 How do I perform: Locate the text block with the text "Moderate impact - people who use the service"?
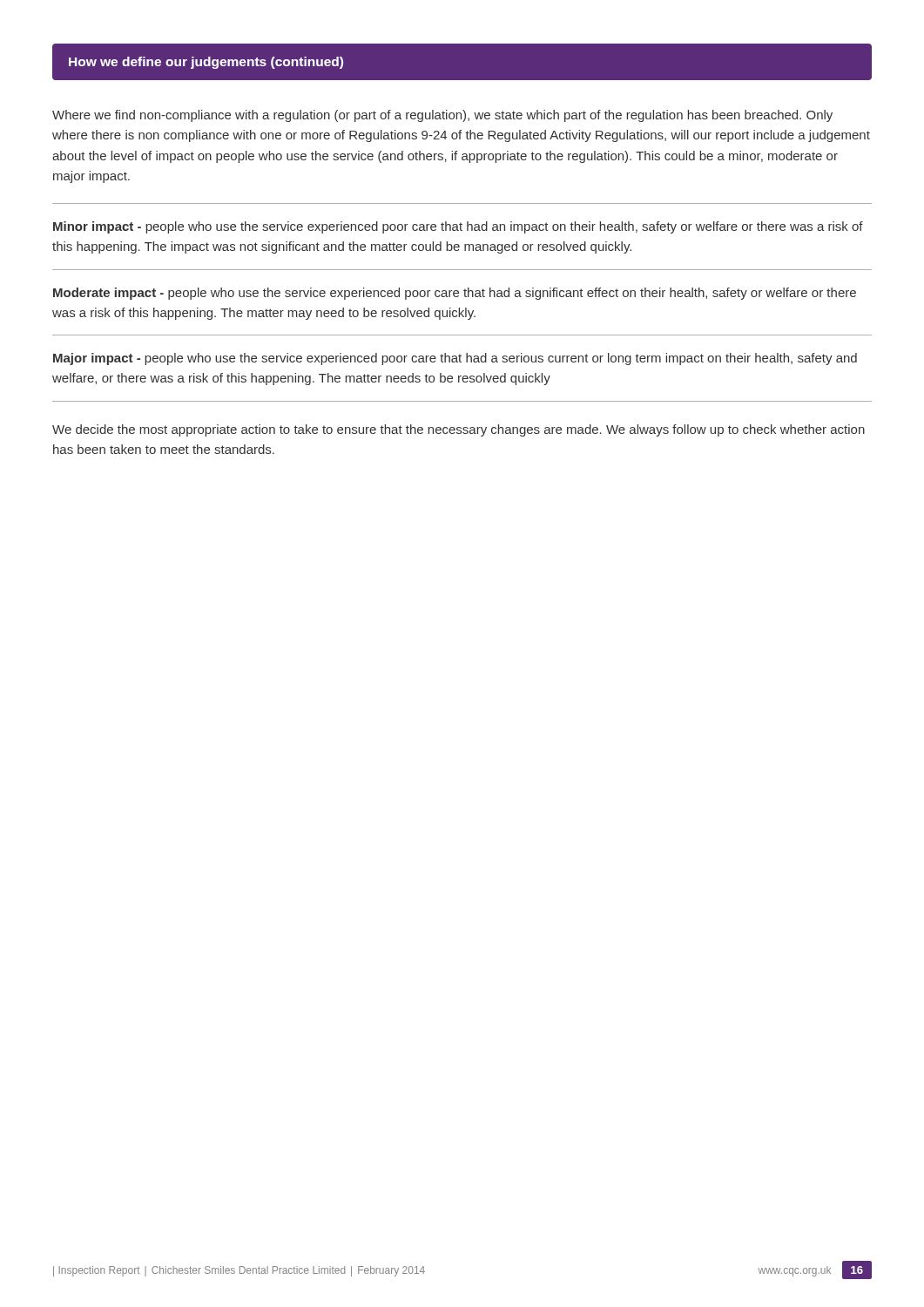tap(454, 302)
